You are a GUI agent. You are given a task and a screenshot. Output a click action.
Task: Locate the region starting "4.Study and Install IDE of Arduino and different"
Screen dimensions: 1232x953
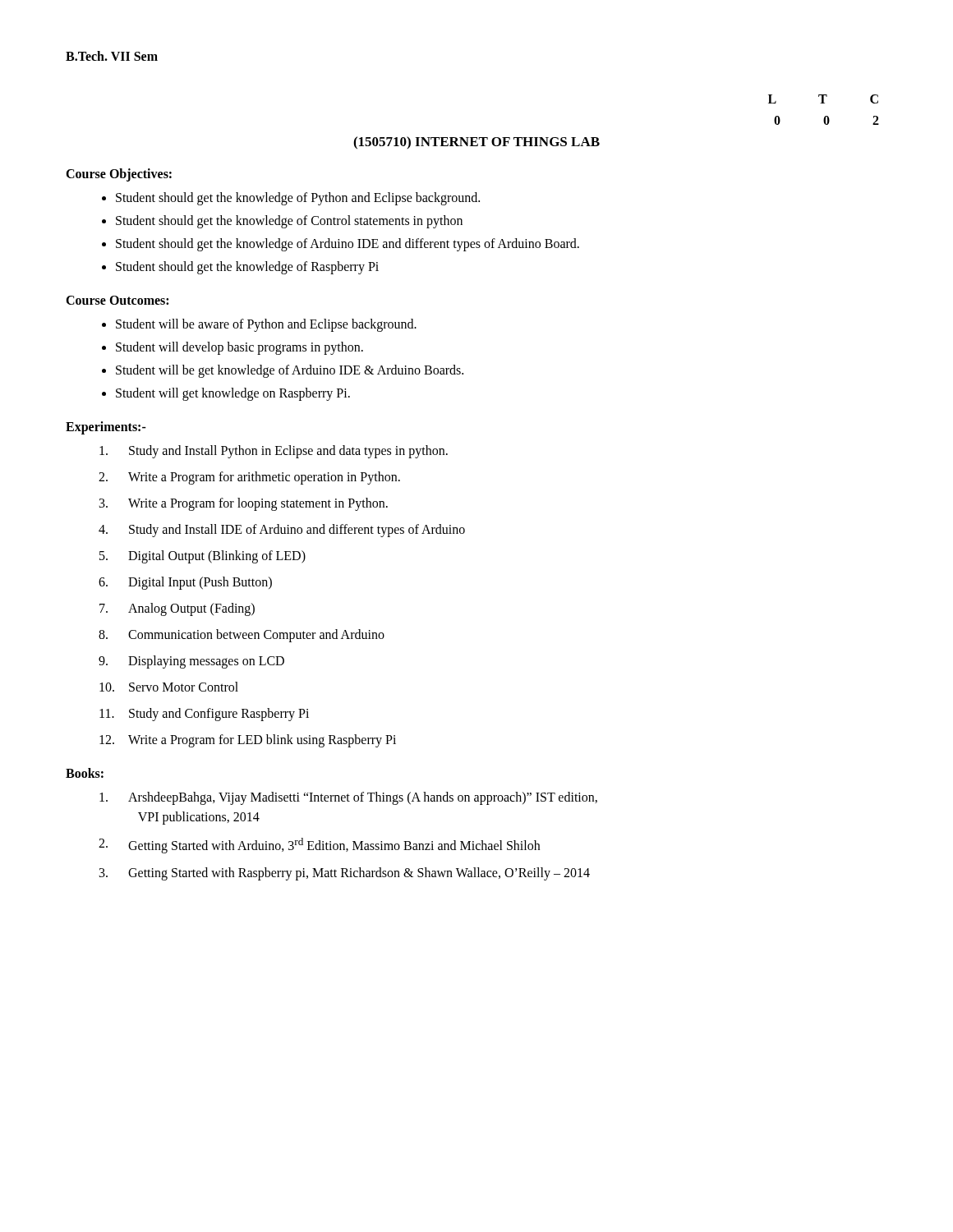282,530
